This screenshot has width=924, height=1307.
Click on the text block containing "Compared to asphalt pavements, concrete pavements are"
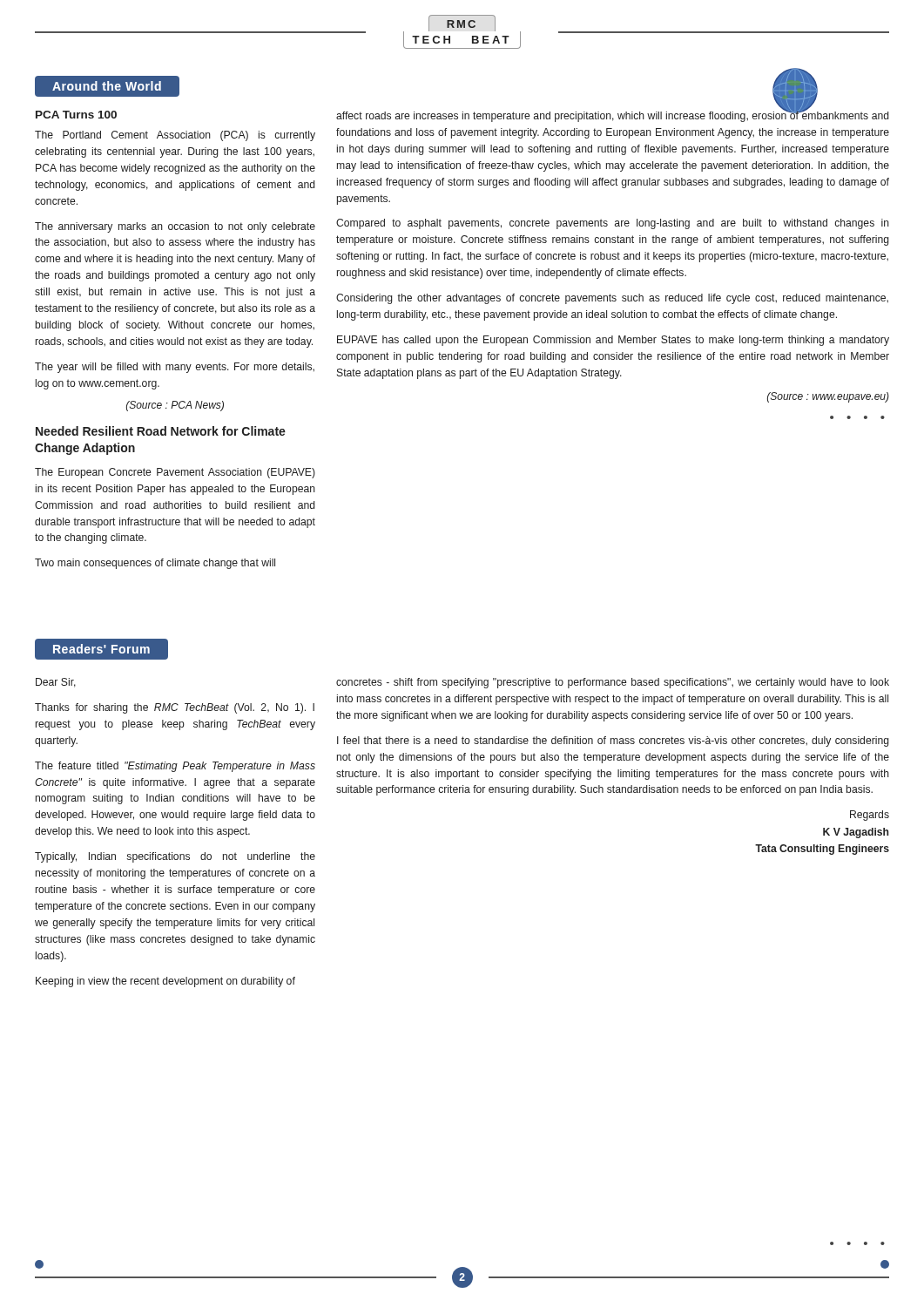[613, 248]
